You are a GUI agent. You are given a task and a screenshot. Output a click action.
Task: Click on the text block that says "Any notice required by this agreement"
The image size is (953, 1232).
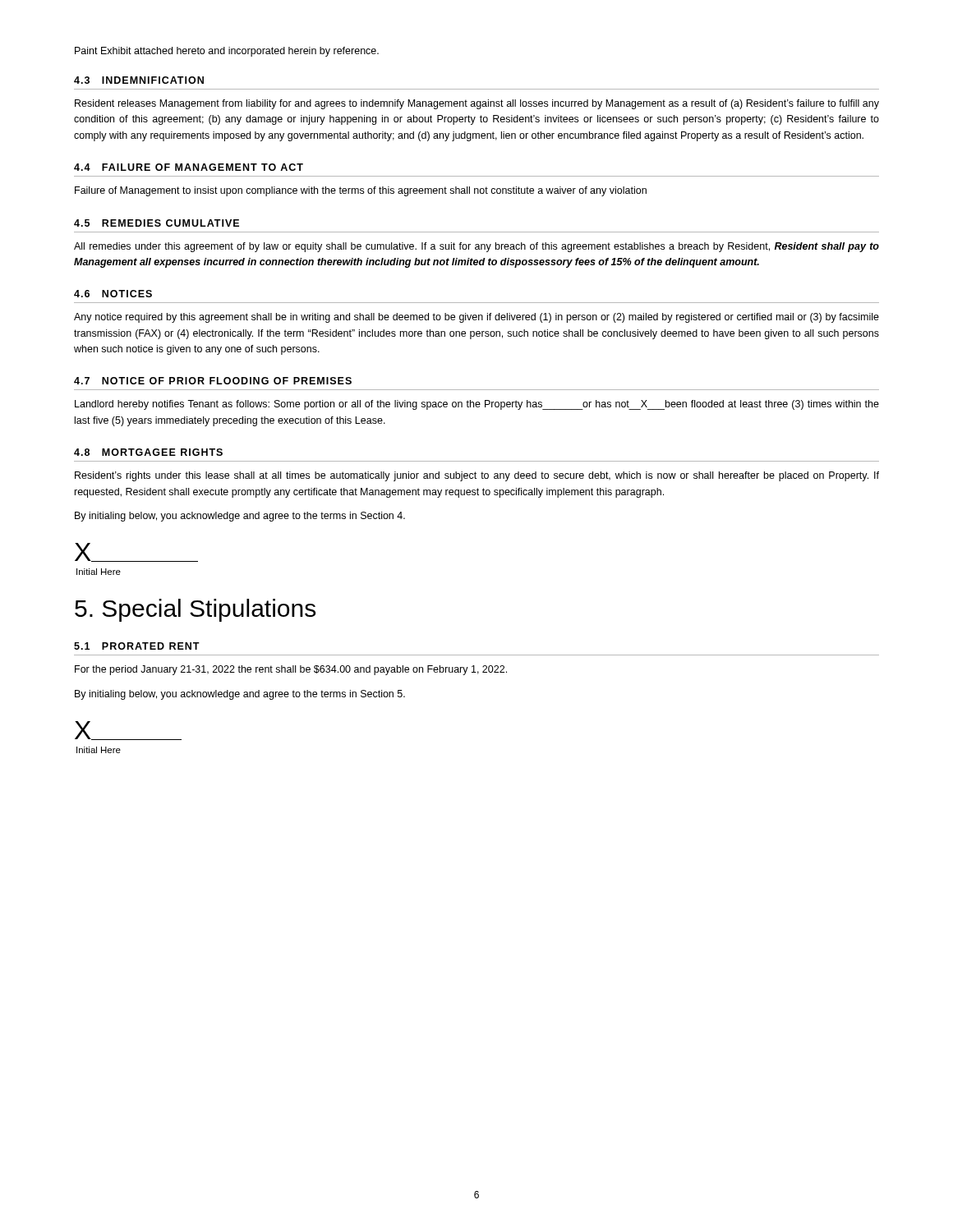[x=476, y=333]
